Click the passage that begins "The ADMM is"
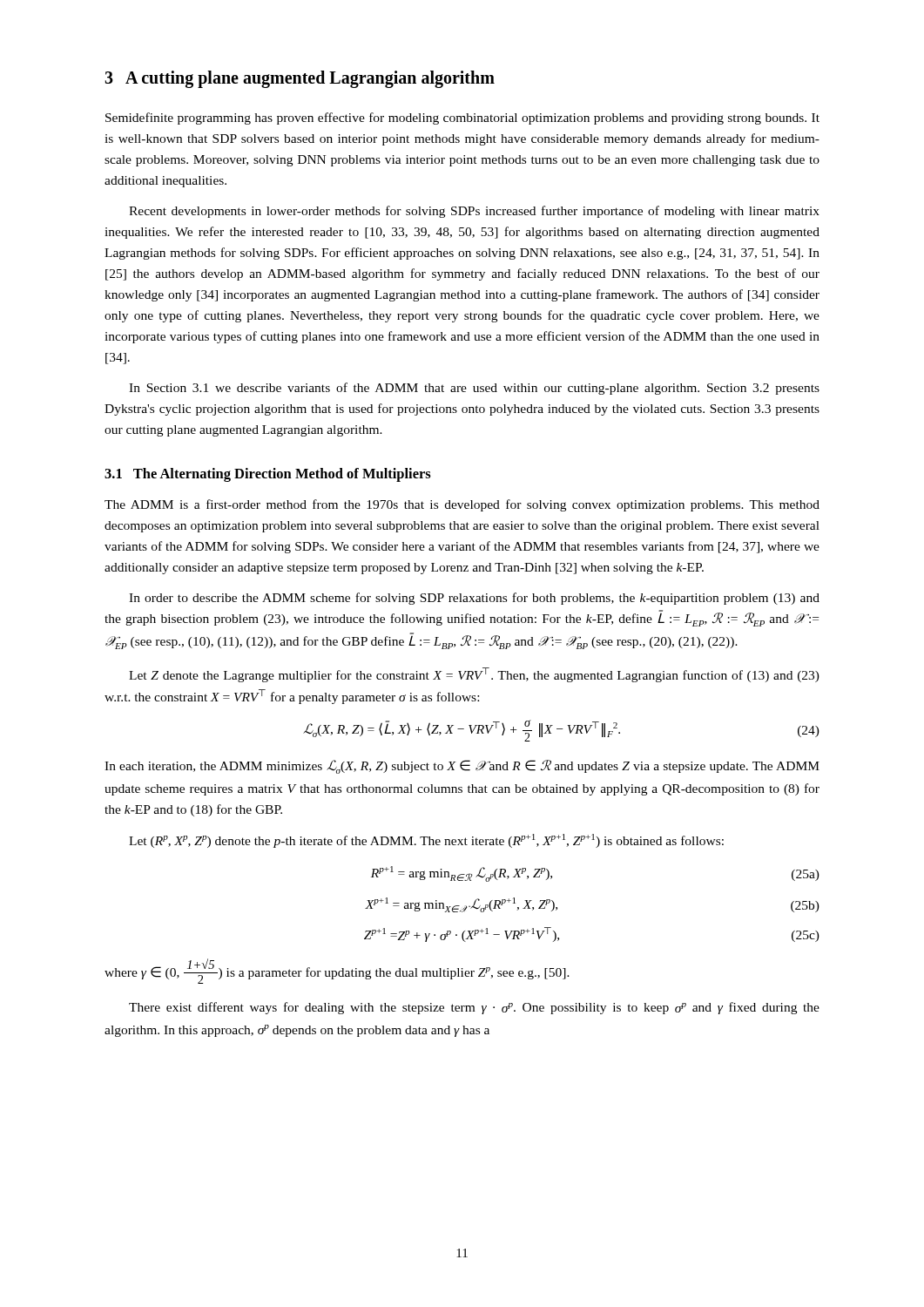The image size is (924, 1307). 462,536
